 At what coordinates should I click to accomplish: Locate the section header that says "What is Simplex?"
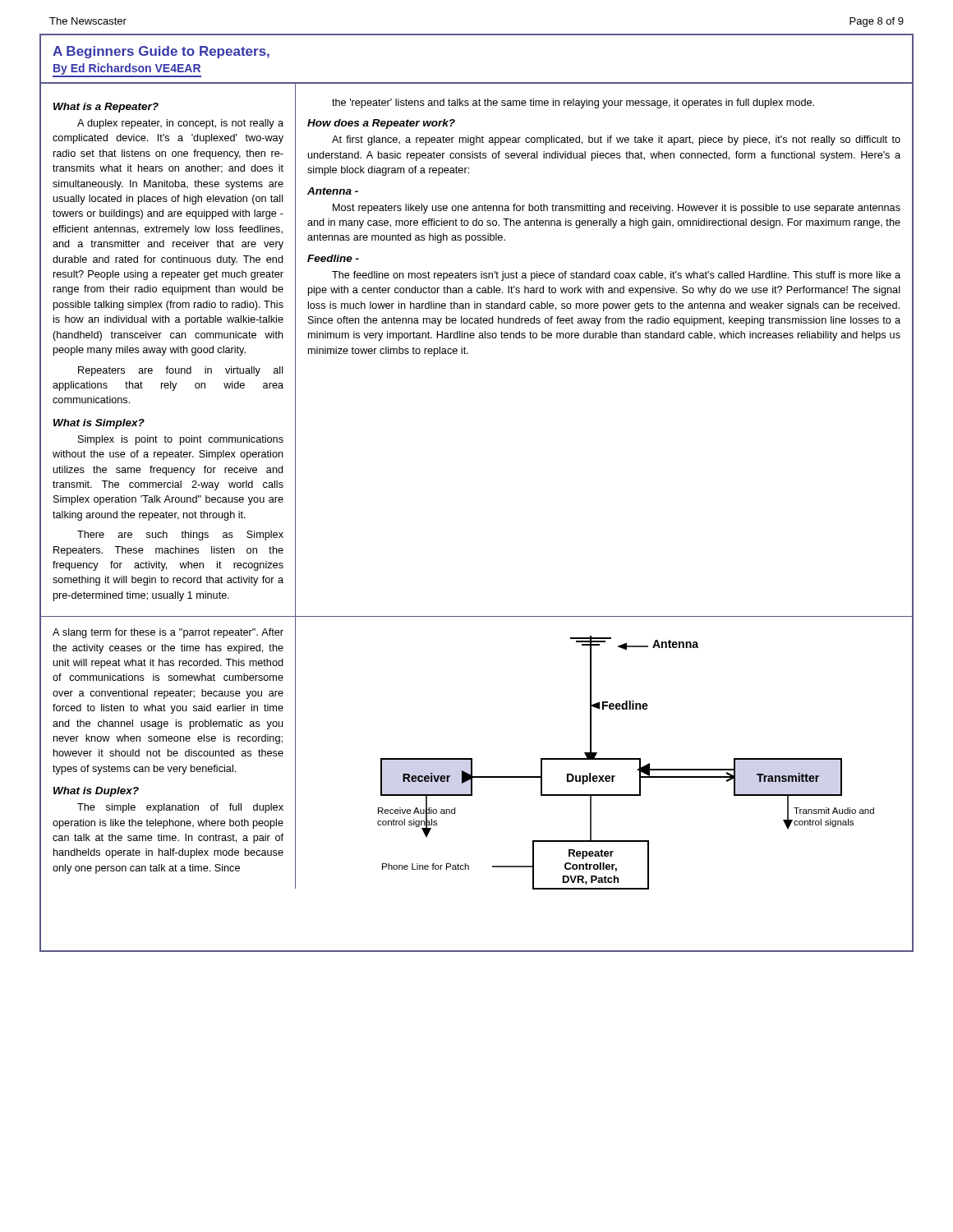pyautogui.click(x=98, y=422)
